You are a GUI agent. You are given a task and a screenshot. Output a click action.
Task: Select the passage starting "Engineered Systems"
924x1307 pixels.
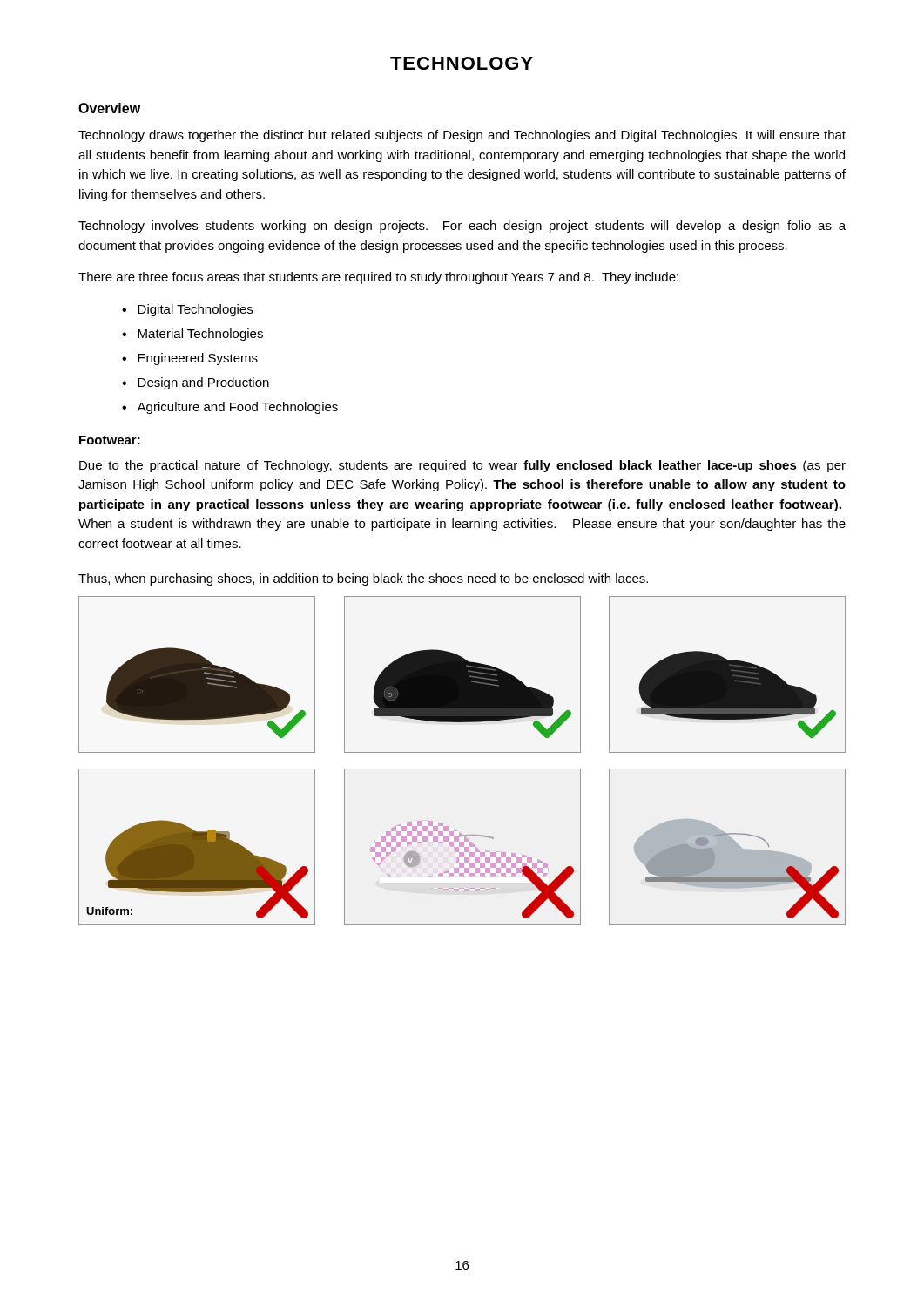[x=198, y=357]
